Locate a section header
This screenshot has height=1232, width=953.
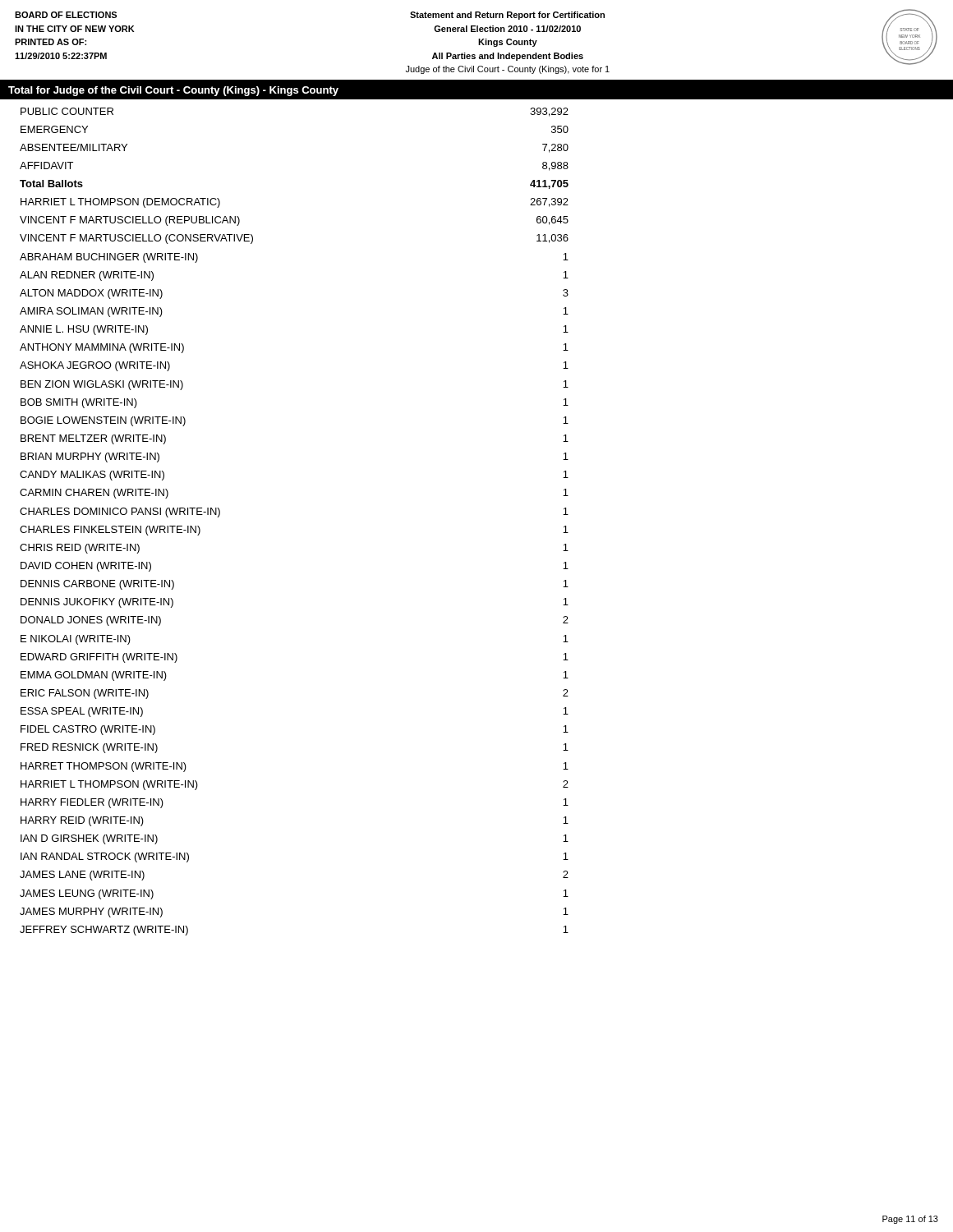tap(173, 90)
